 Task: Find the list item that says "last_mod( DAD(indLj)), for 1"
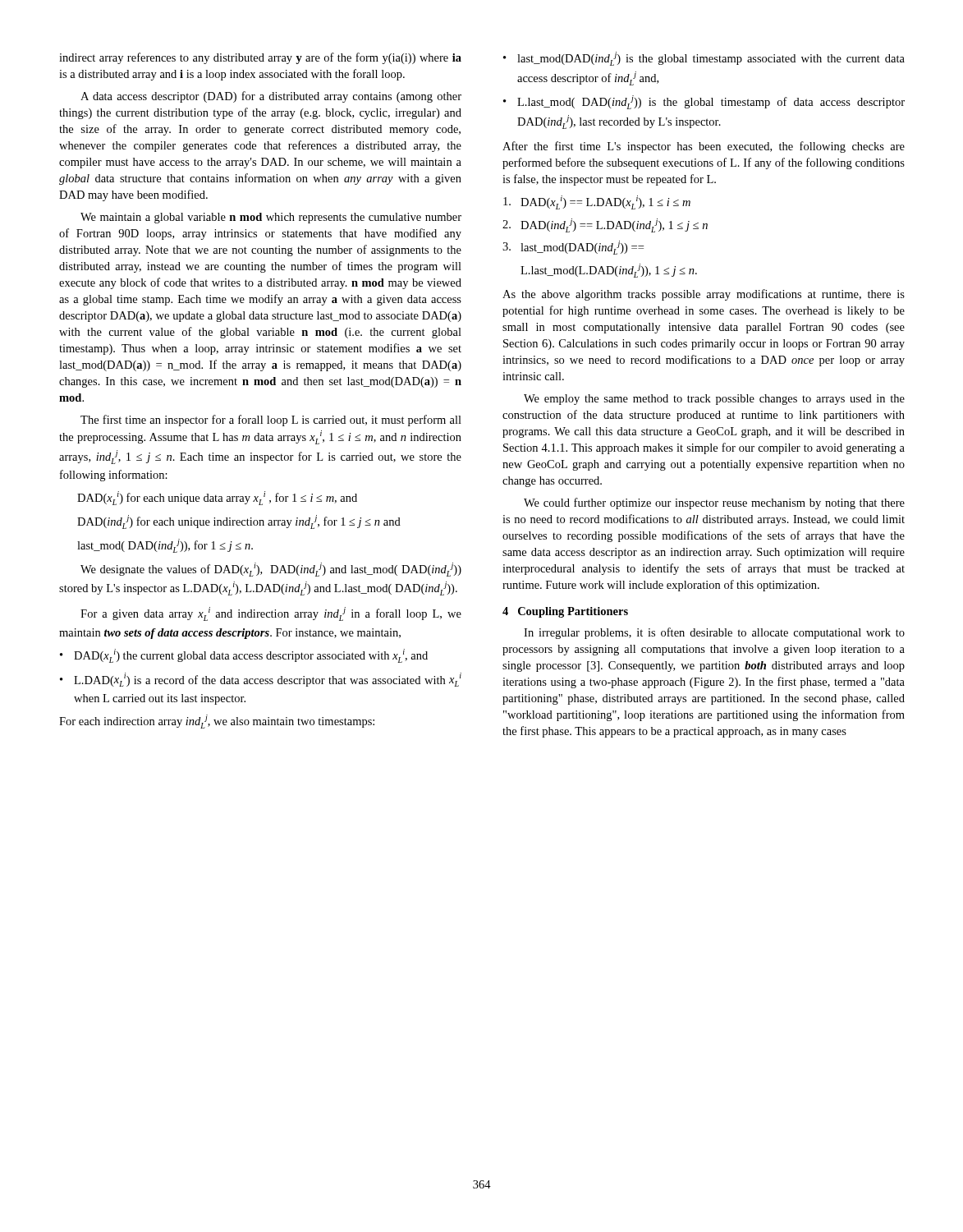(165, 546)
